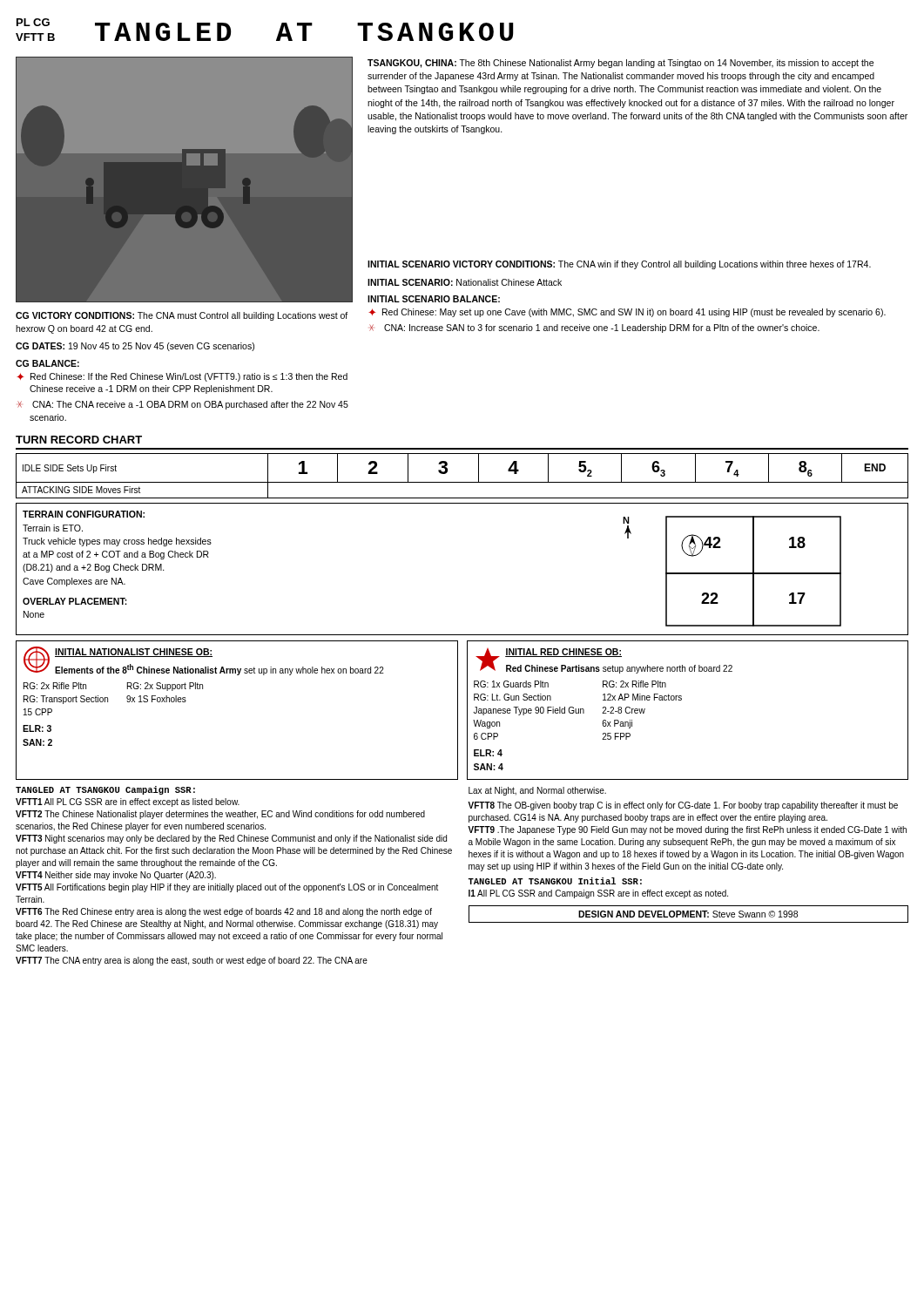Select the block starting "CG DATES: 19 Nov 45 to 25"
The height and width of the screenshot is (1307, 924).
point(135,346)
